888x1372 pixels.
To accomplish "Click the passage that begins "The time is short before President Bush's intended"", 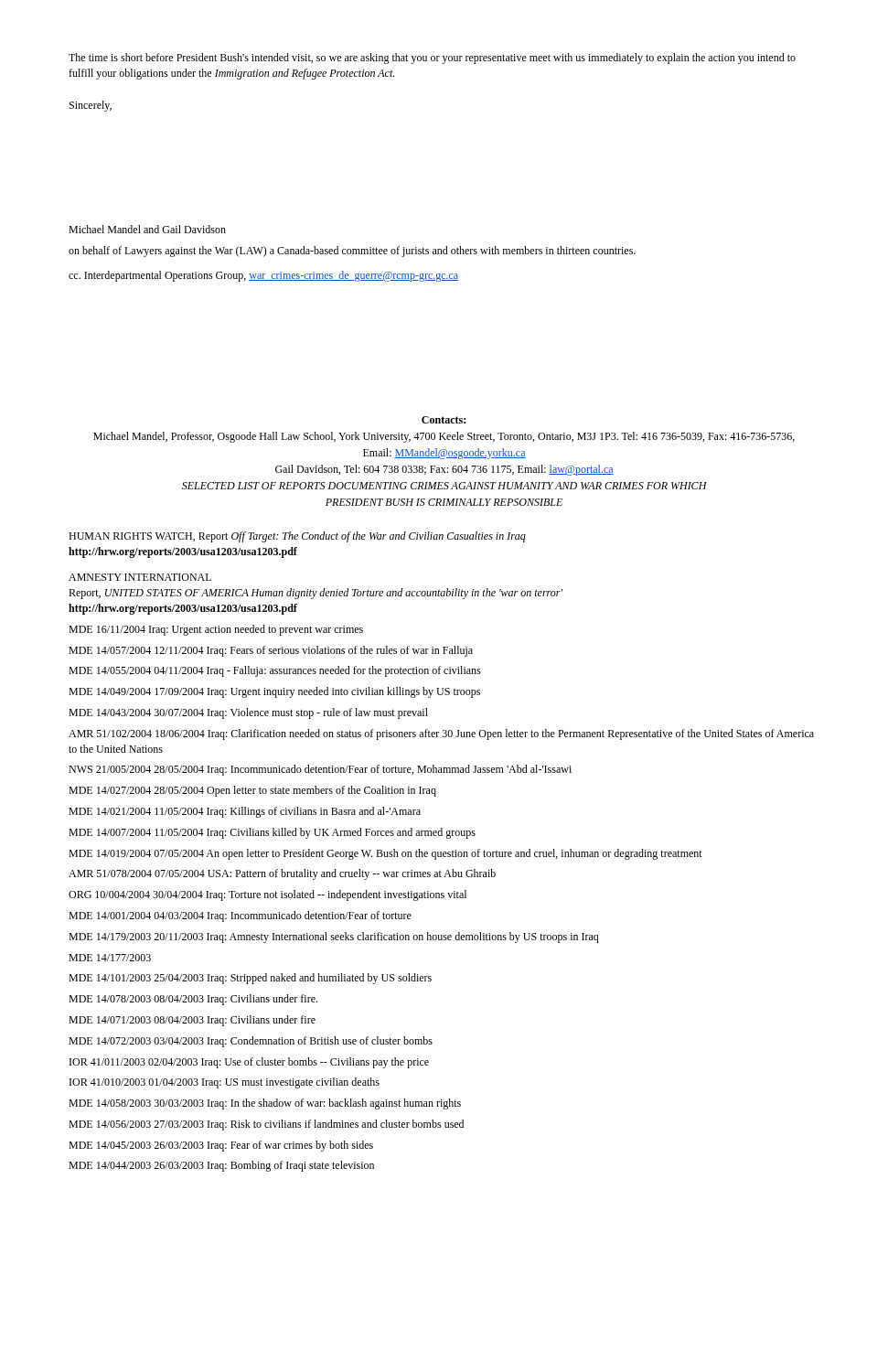I will click(x=444, y=66).
